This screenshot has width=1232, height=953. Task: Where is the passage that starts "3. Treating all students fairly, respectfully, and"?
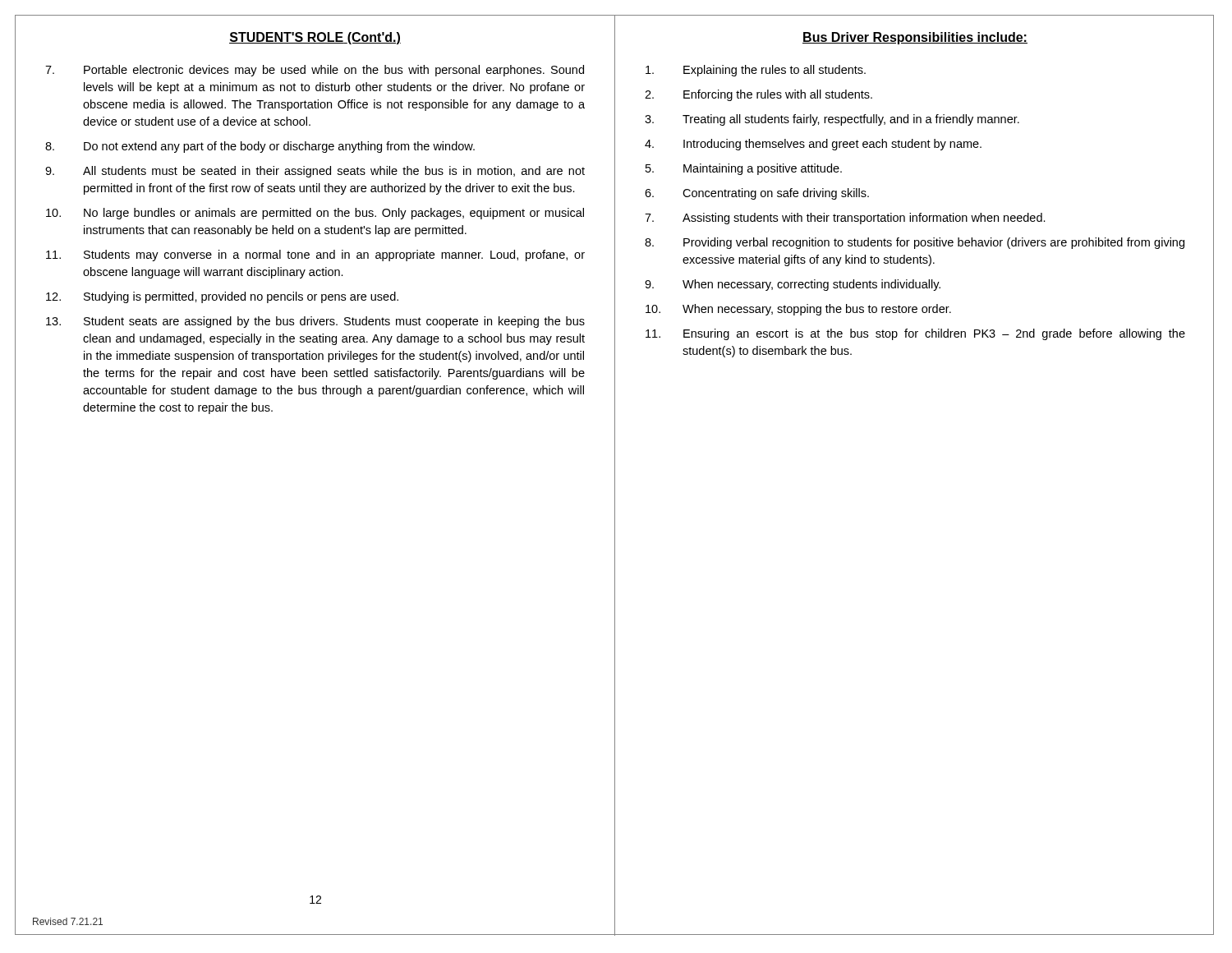pos(915,120)
